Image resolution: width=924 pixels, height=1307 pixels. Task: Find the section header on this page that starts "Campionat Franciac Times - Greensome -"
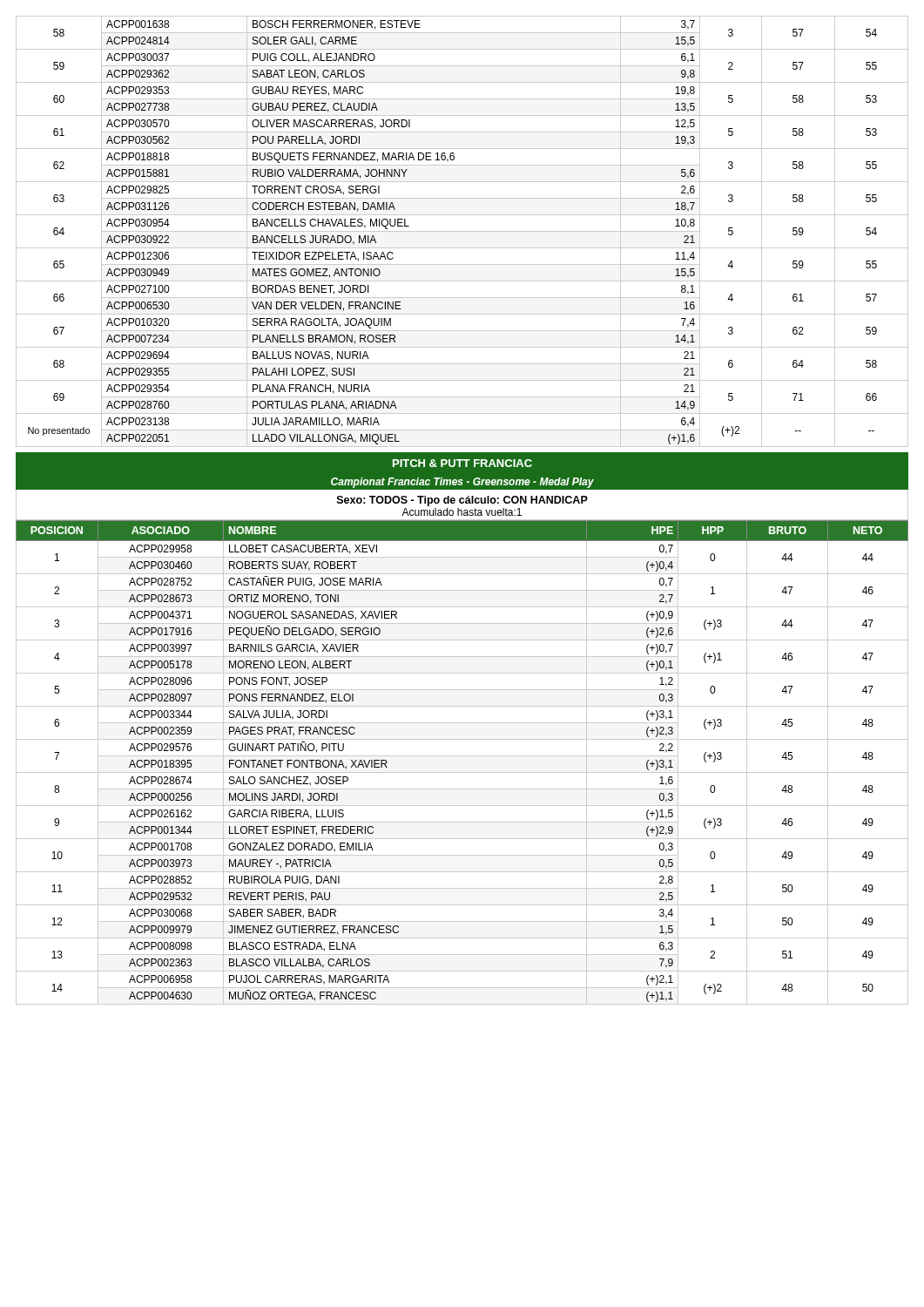point(462,482)
